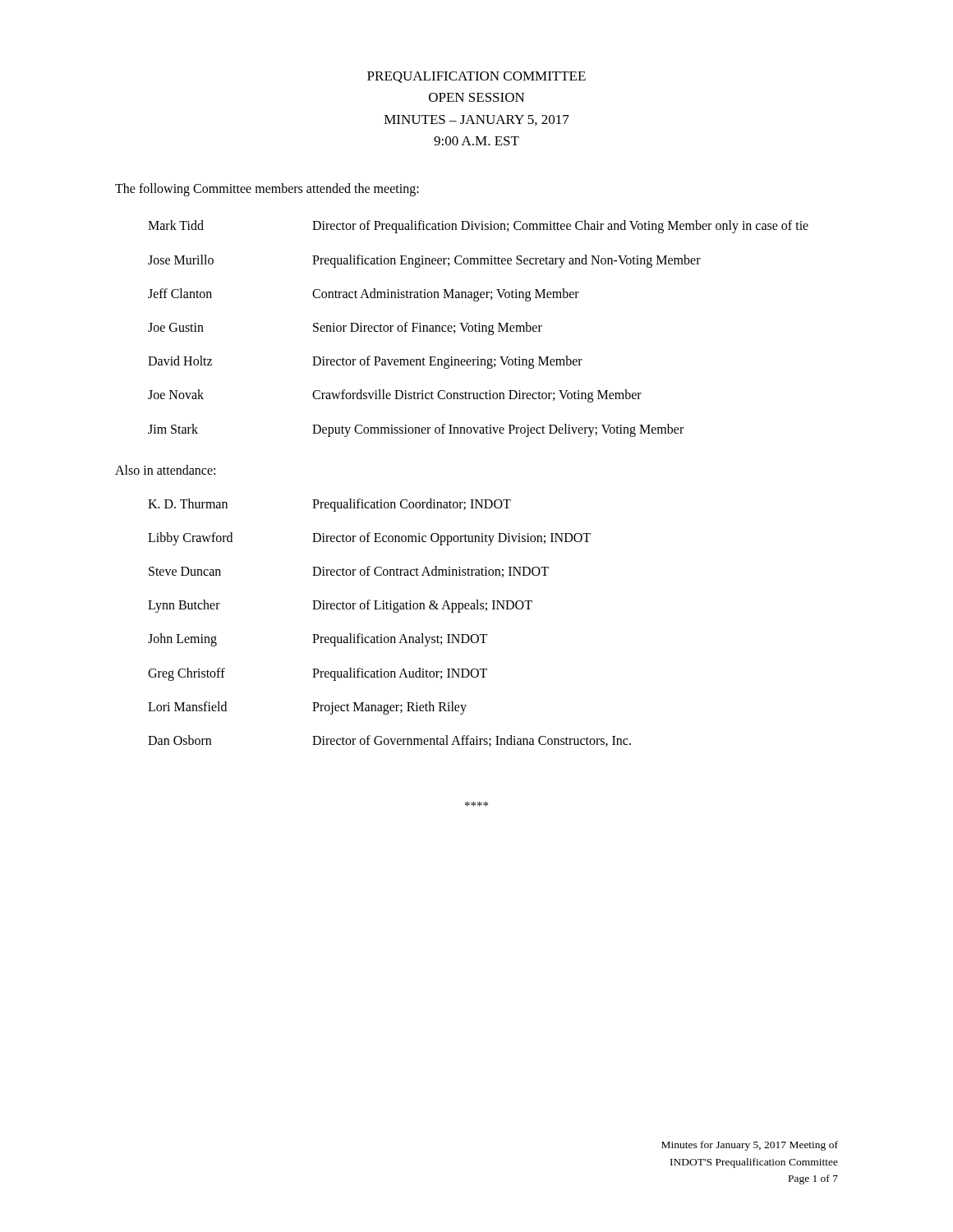
Task: Locate the list item that says "Libby Crawford Director of Economic Opportunity Division;"
Action: tap(476, 538)
